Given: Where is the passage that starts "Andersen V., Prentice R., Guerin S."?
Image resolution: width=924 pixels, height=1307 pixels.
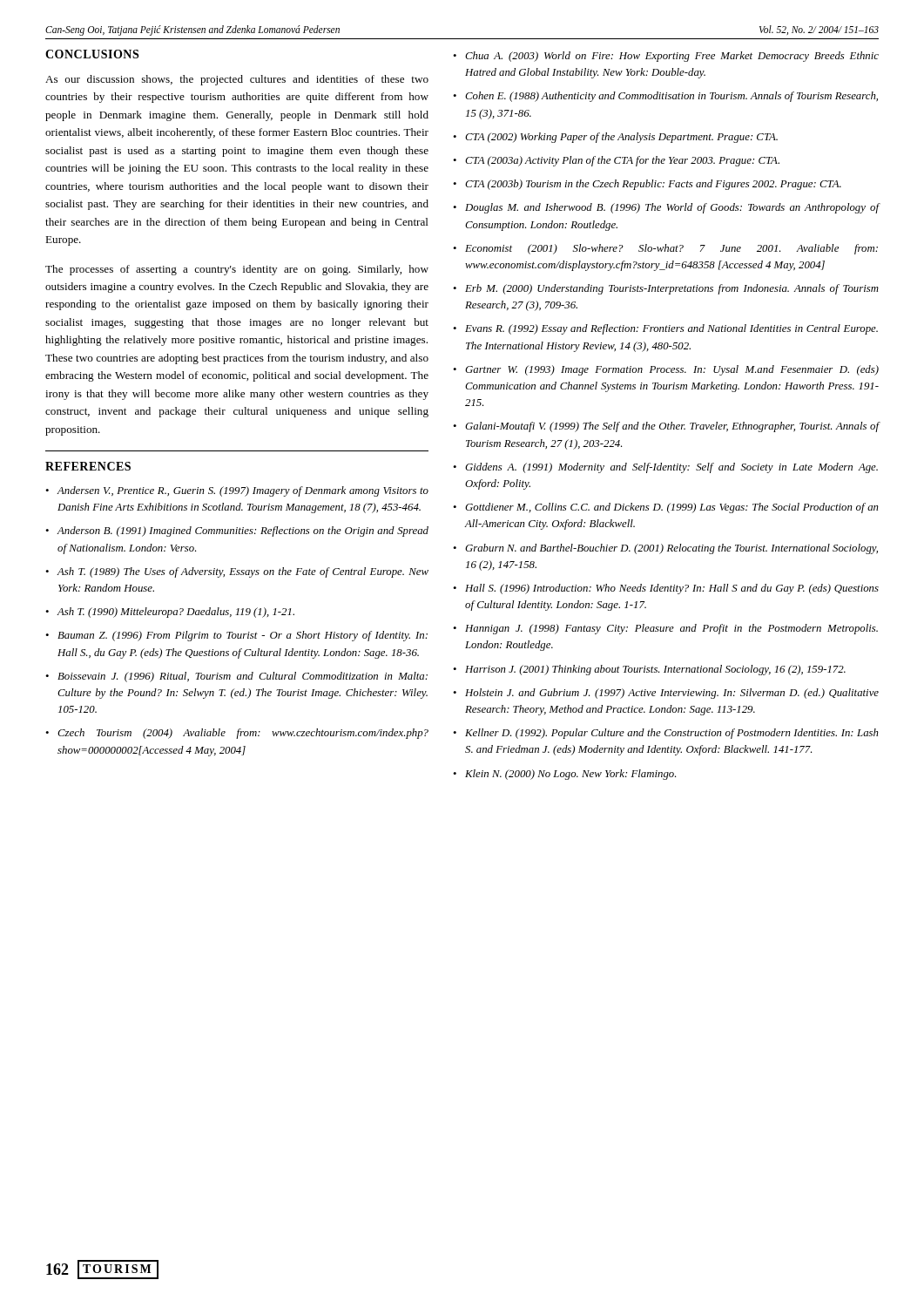Looking at the screenshot, I should 243,499.
